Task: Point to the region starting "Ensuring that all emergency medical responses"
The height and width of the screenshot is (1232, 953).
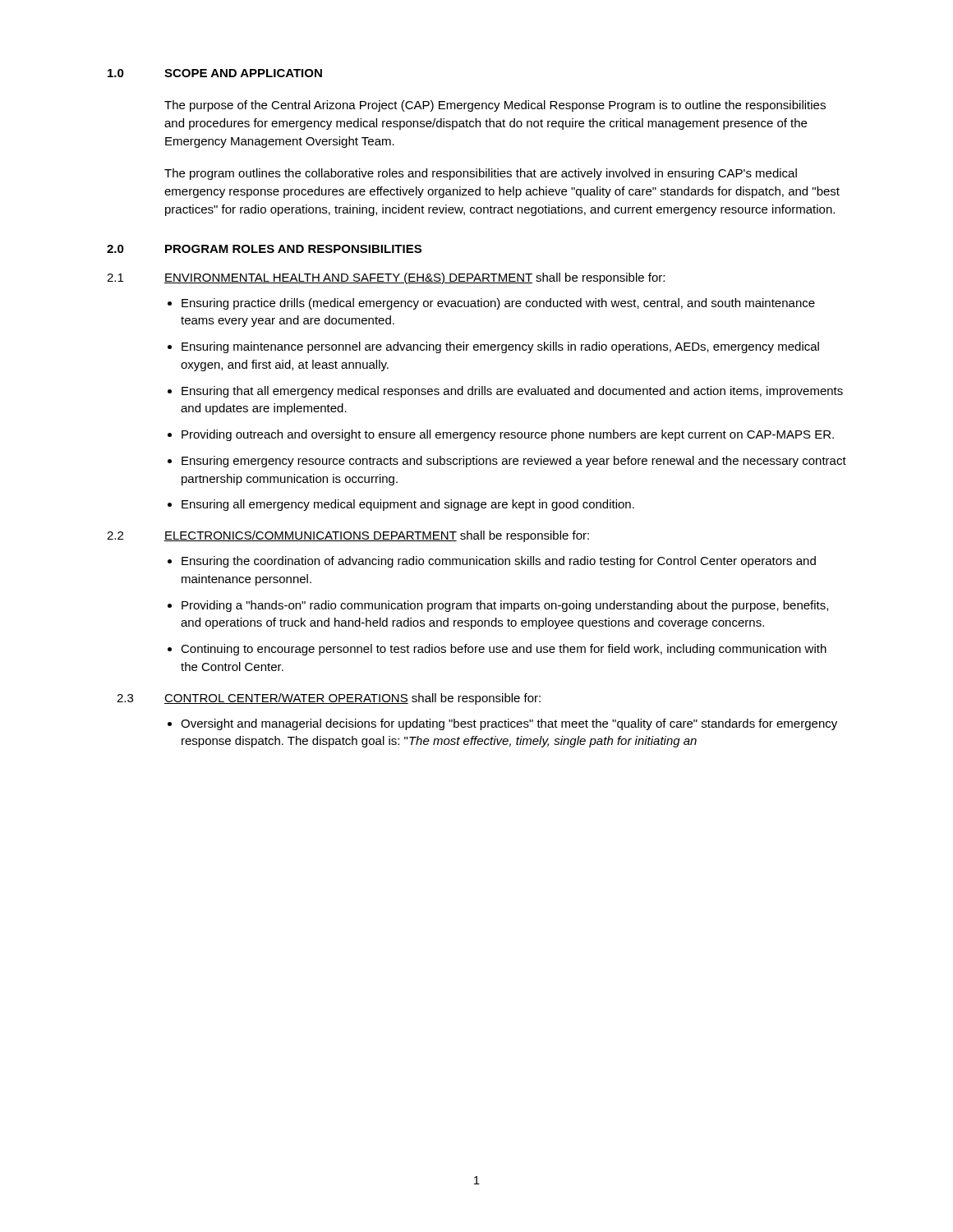Action: [512, 399]
